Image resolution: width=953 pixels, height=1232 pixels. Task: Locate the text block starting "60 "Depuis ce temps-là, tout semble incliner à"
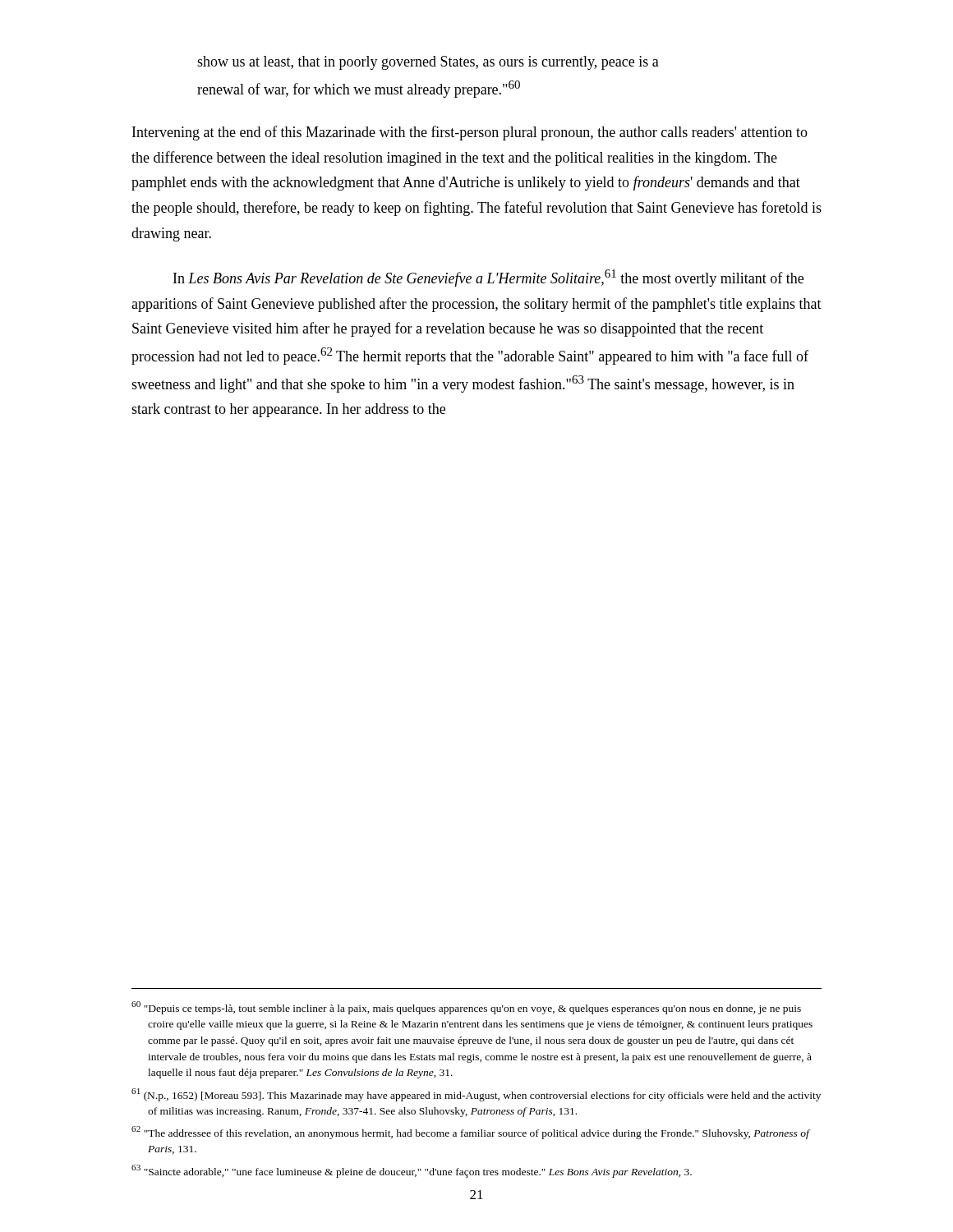coord(476,1039)
